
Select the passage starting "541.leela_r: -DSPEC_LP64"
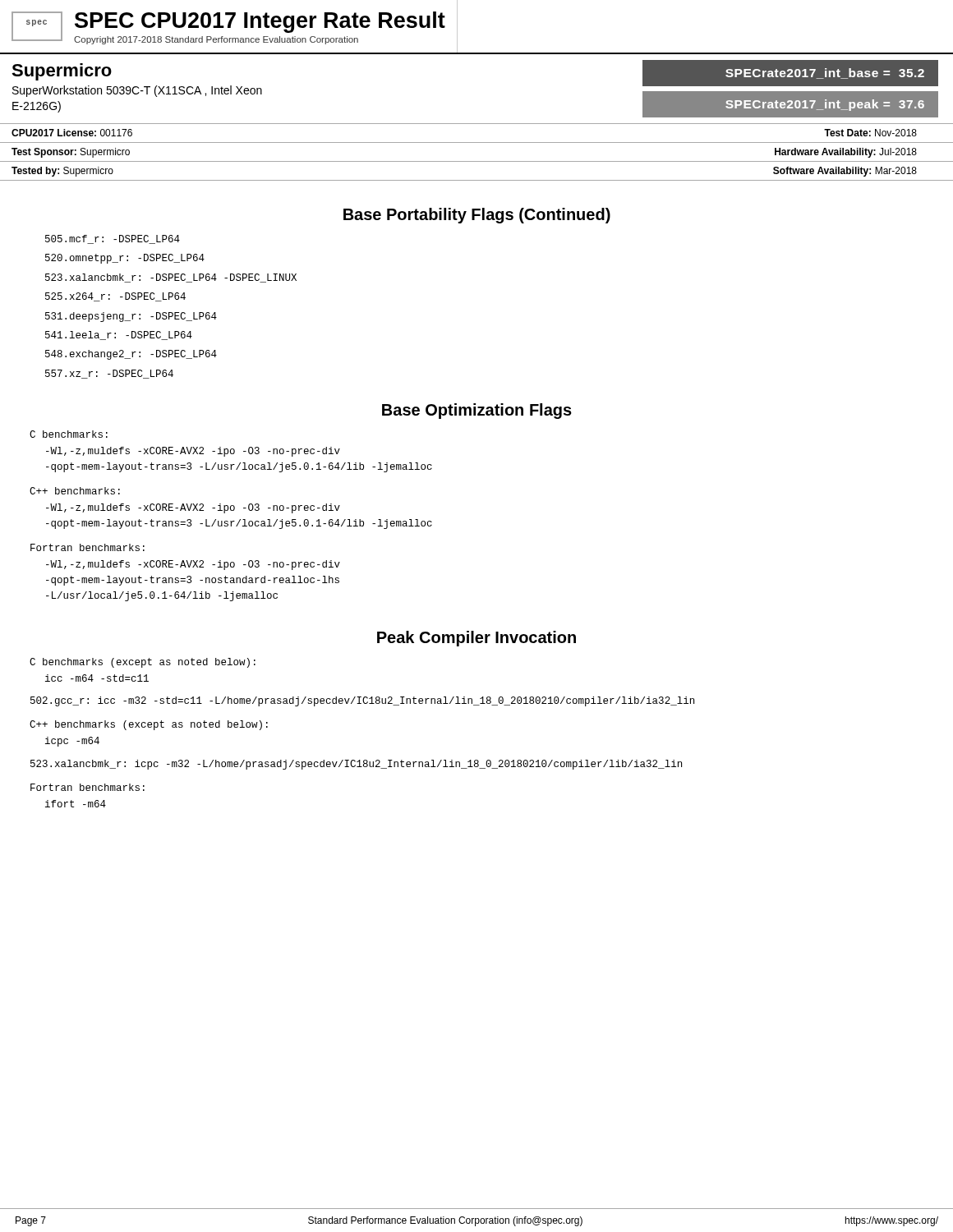click(118, 336)
